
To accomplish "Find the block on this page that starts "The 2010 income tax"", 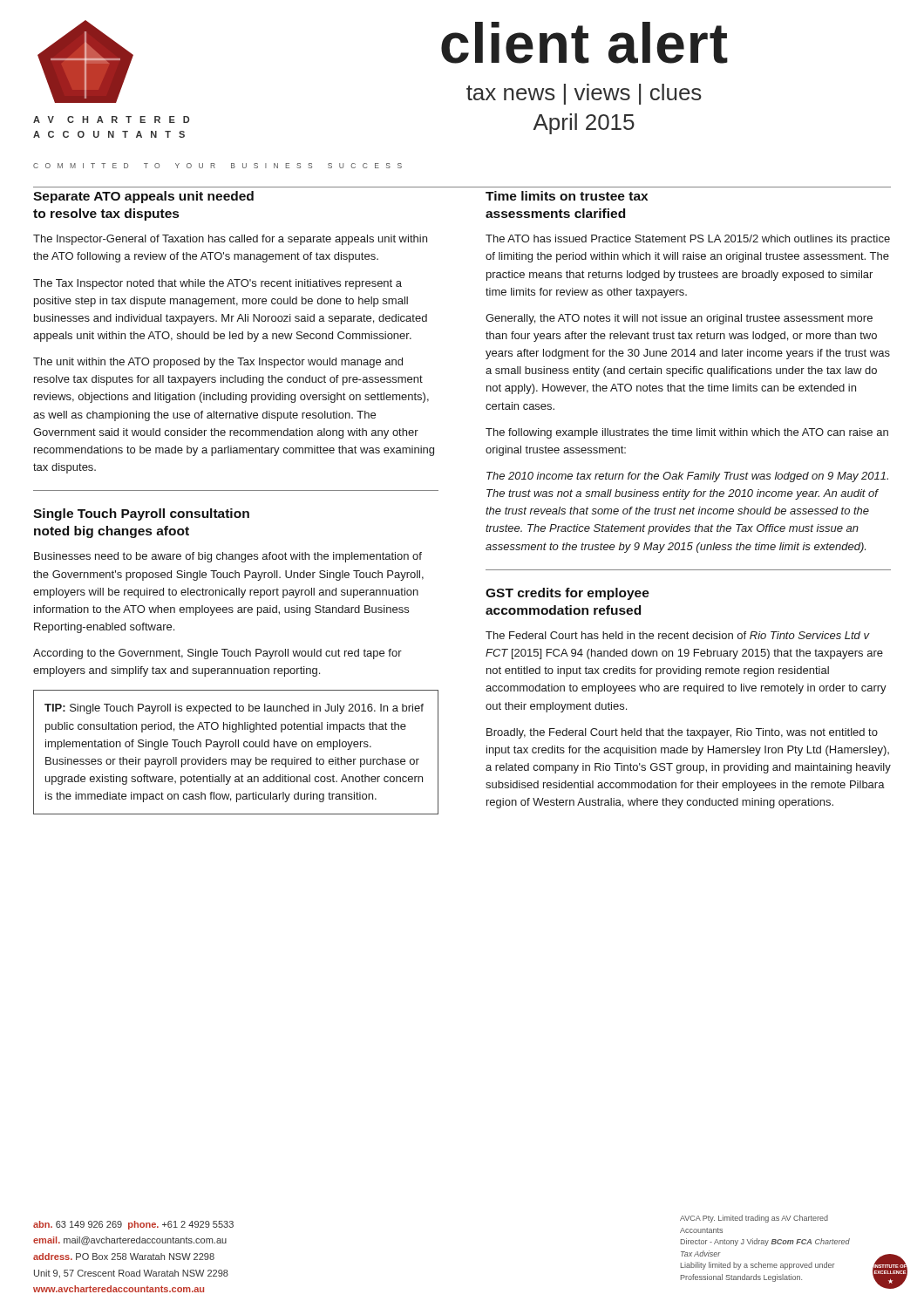I will click(688, 511).
